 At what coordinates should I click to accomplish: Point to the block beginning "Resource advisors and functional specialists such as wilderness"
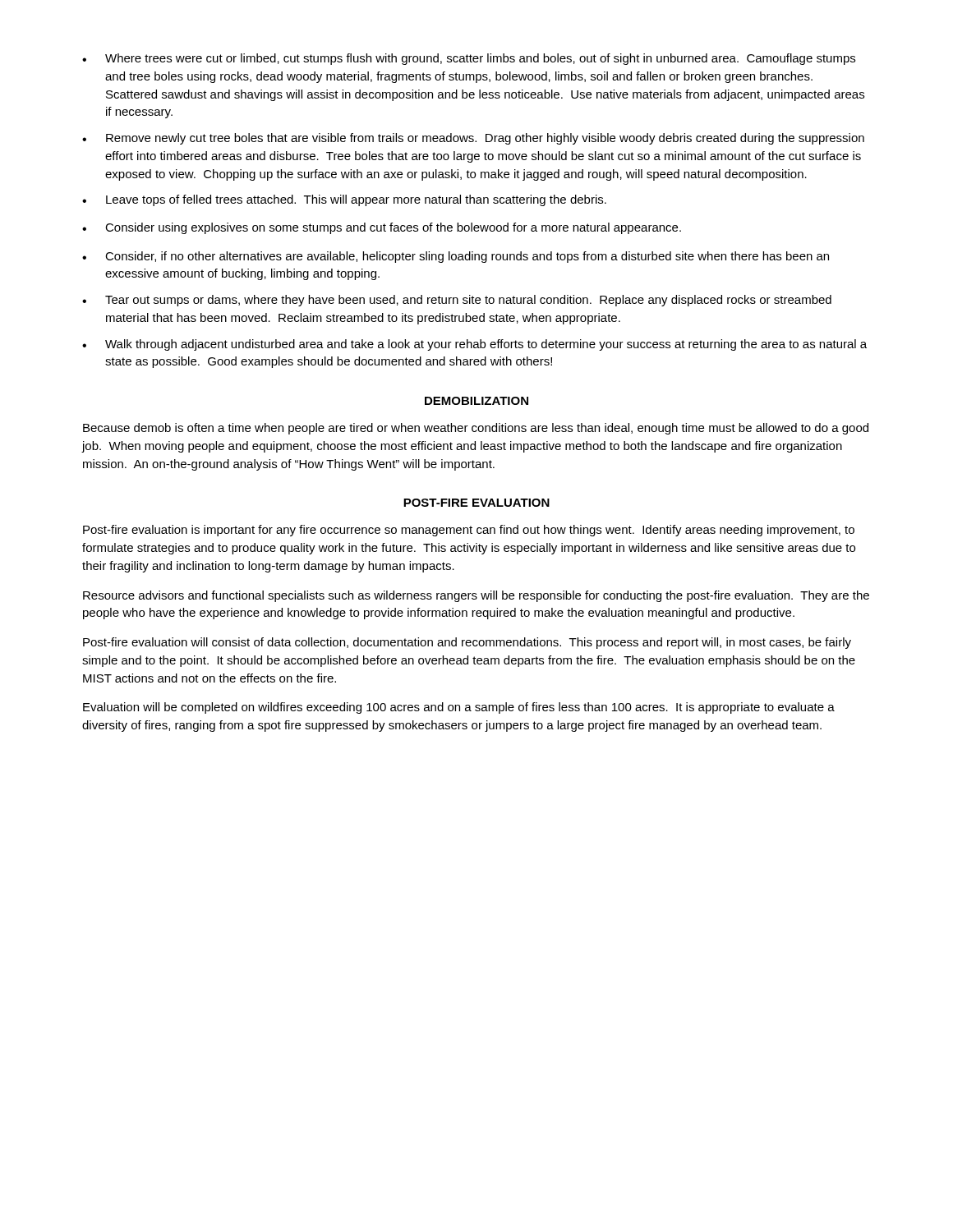[476, 604]
